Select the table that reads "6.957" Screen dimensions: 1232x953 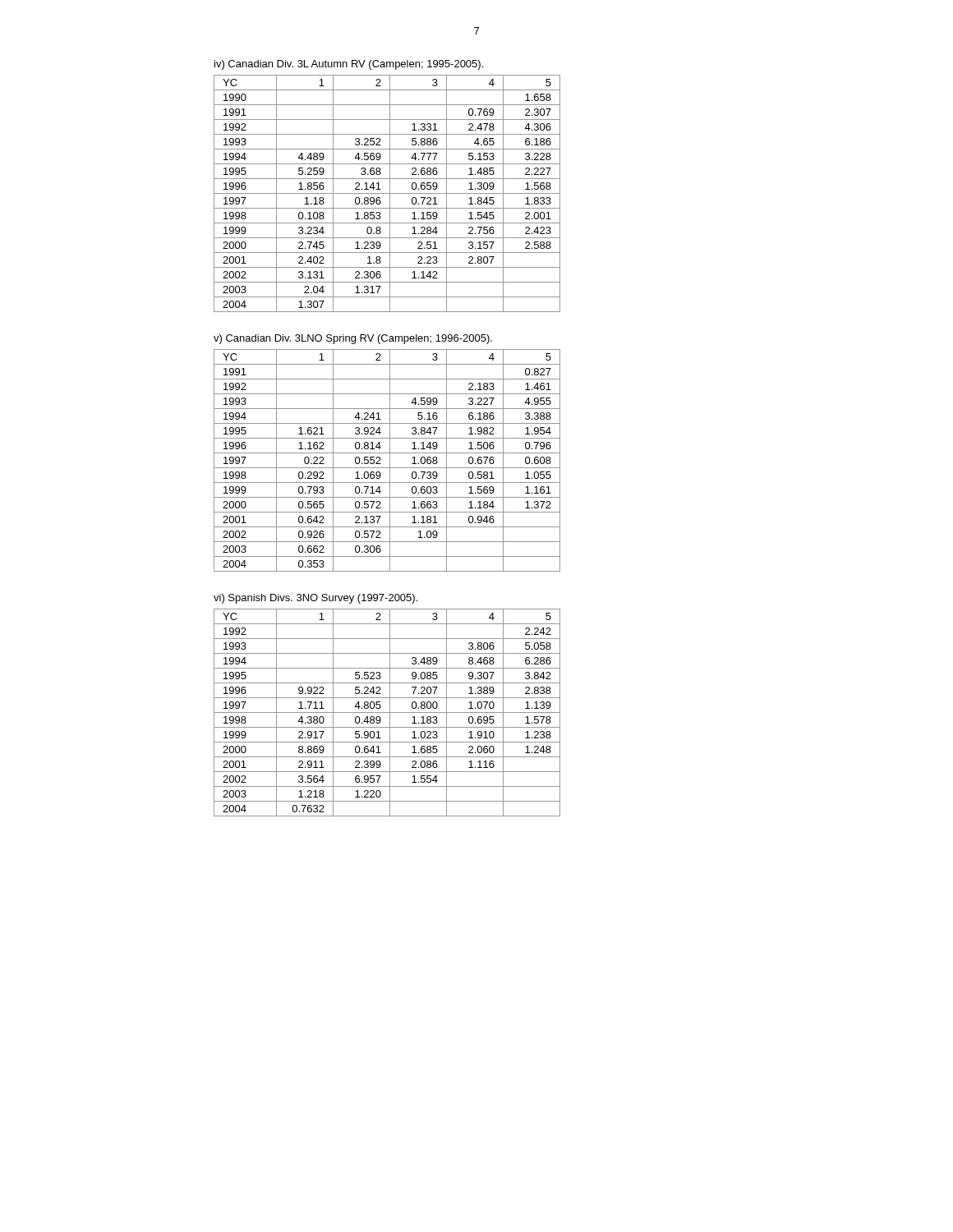pyautogui.click(x=509, y=713)
